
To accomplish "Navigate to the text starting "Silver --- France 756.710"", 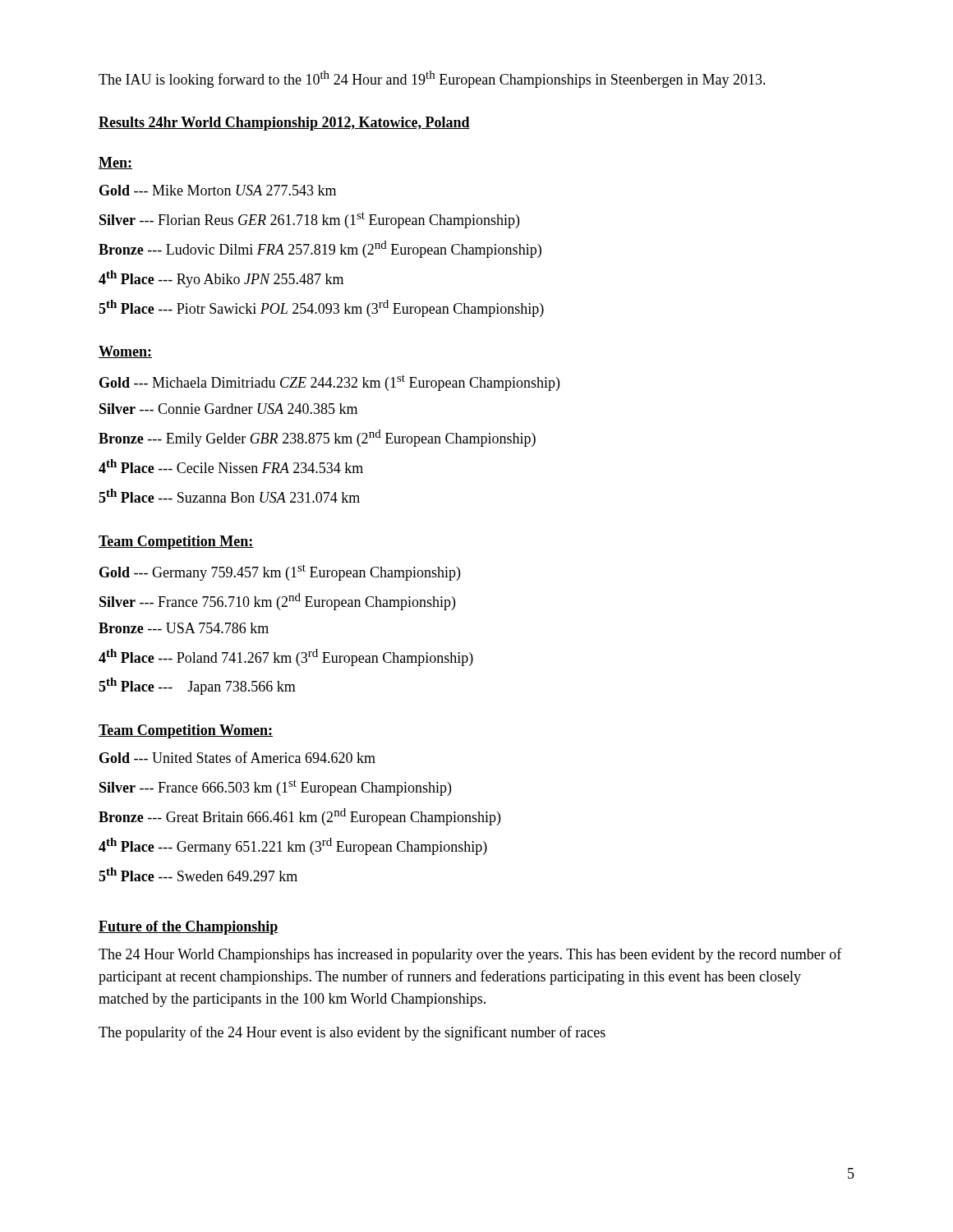I will [277, 600].
